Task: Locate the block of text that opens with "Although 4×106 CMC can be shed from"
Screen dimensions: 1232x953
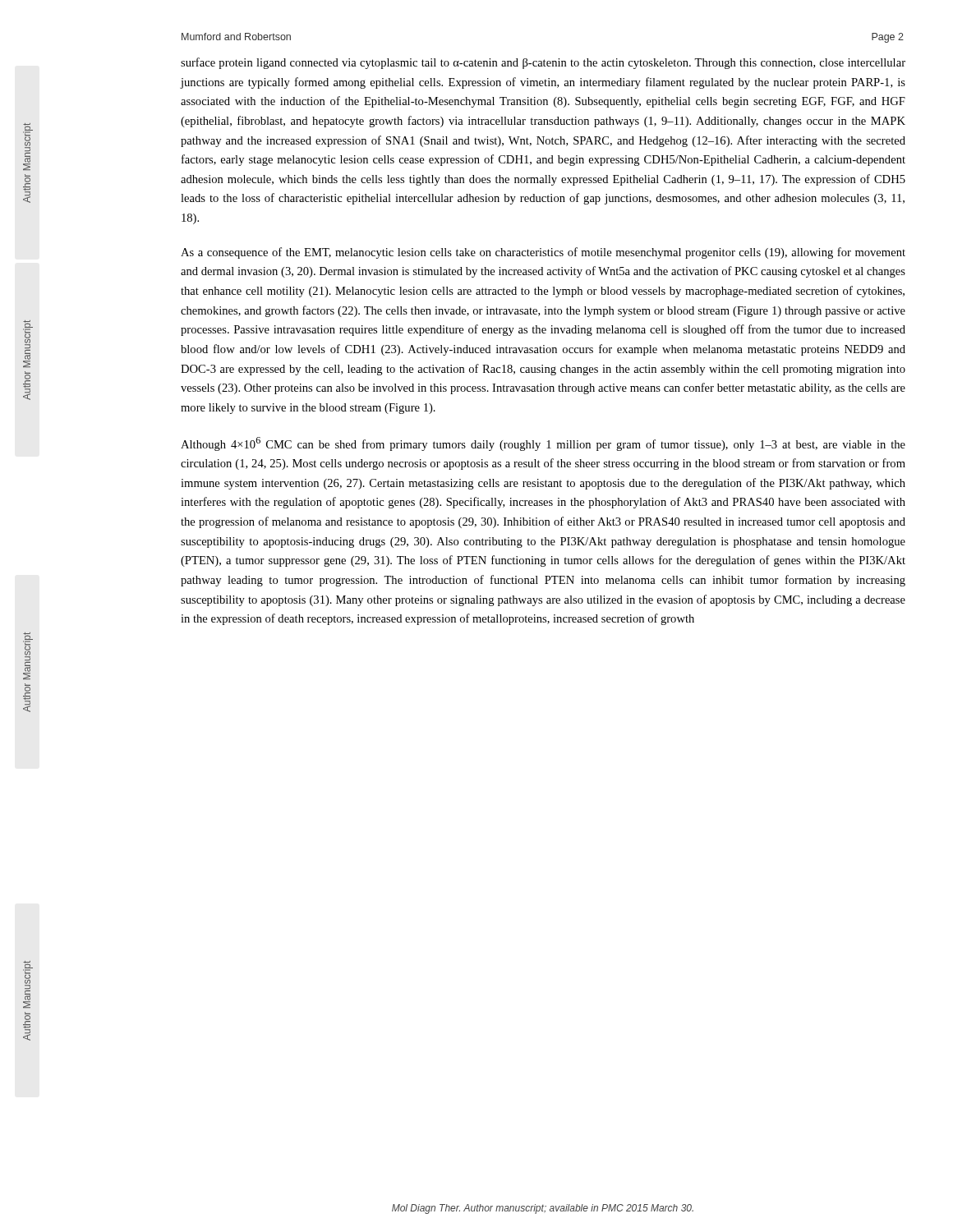Action: 543,530
